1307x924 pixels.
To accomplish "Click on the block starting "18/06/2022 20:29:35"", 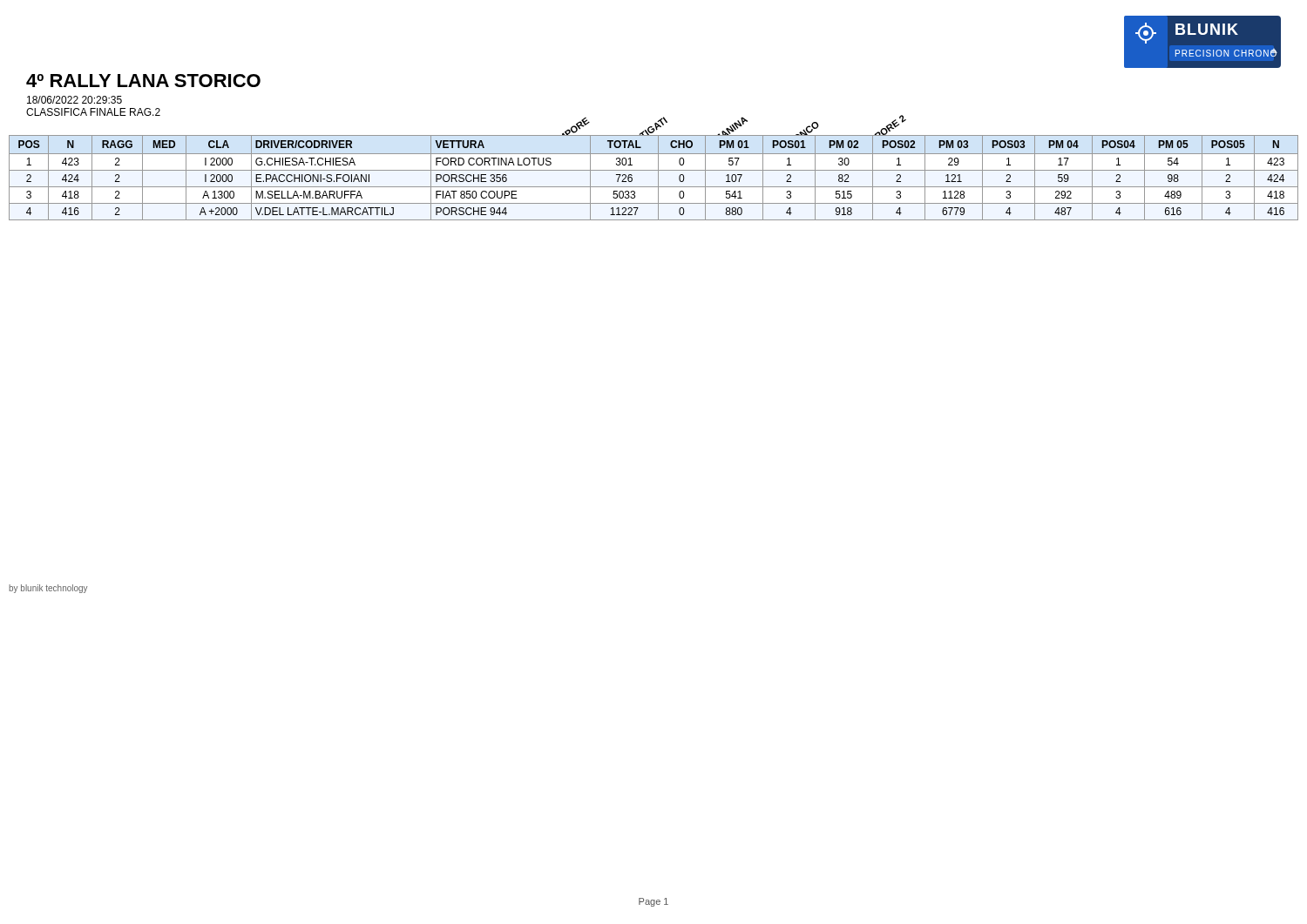I will click(x=74, y=100).
